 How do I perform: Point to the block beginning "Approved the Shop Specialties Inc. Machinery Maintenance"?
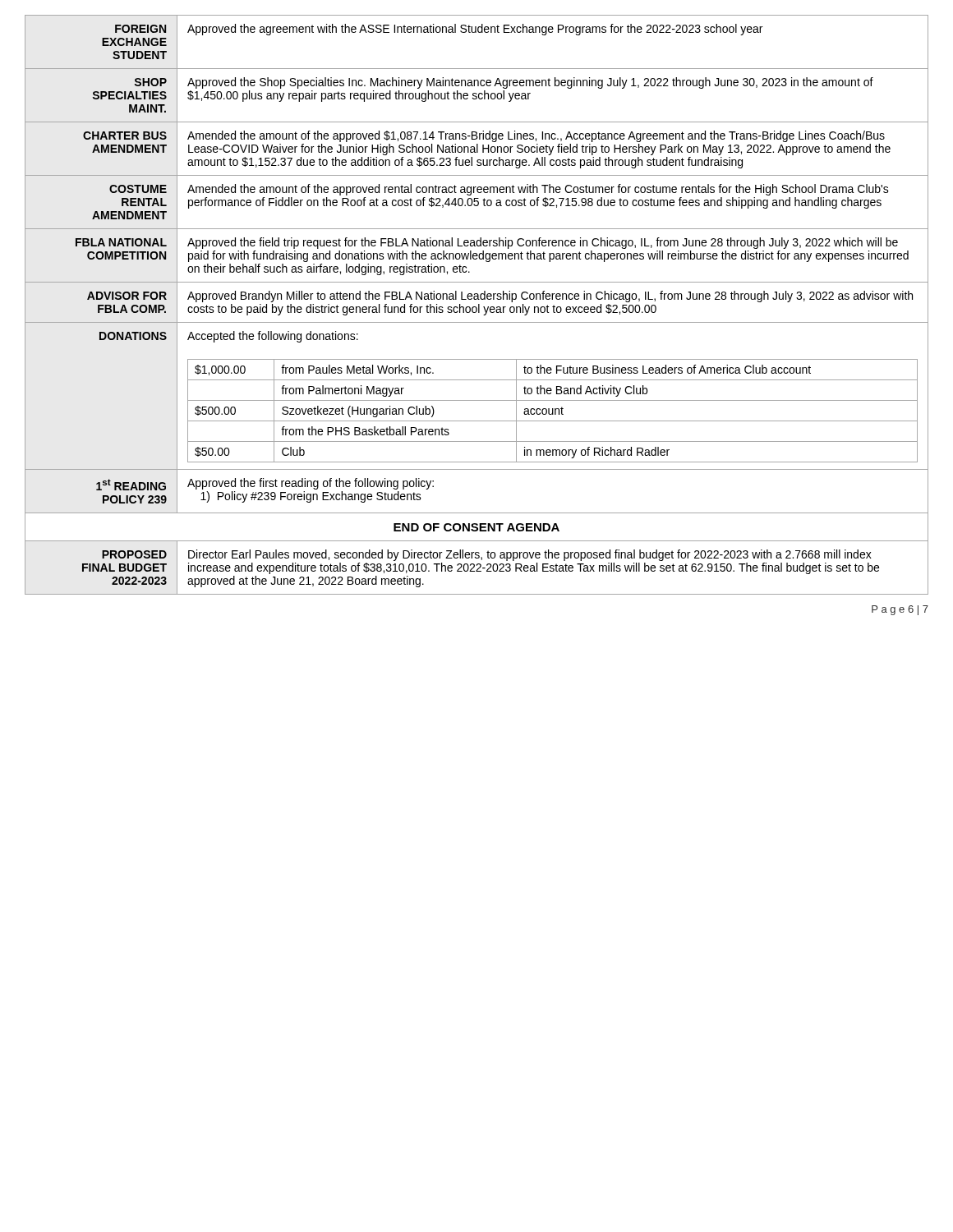tap(530, 89)
